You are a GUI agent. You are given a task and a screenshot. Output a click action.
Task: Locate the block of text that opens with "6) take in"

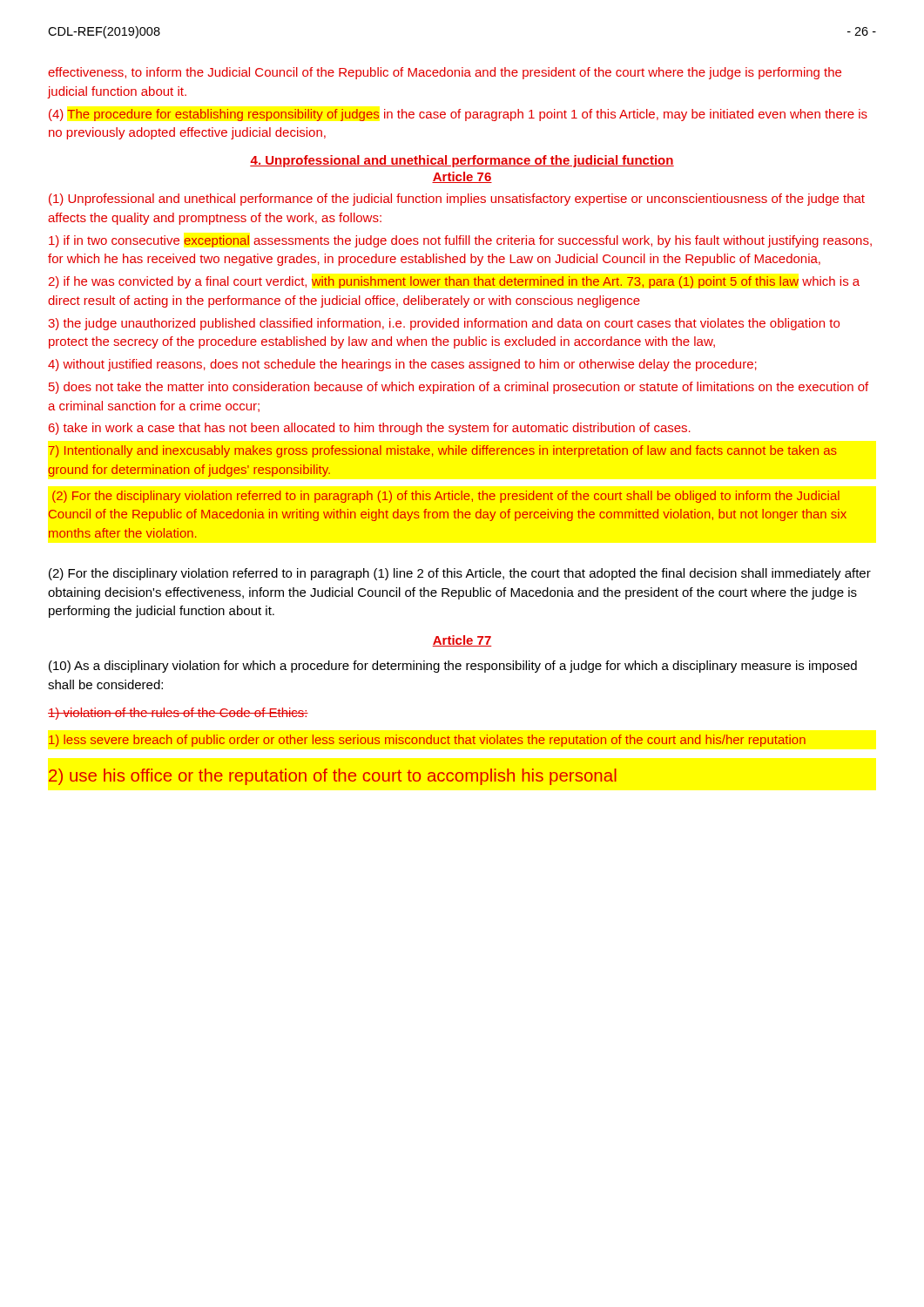point(370,428)
